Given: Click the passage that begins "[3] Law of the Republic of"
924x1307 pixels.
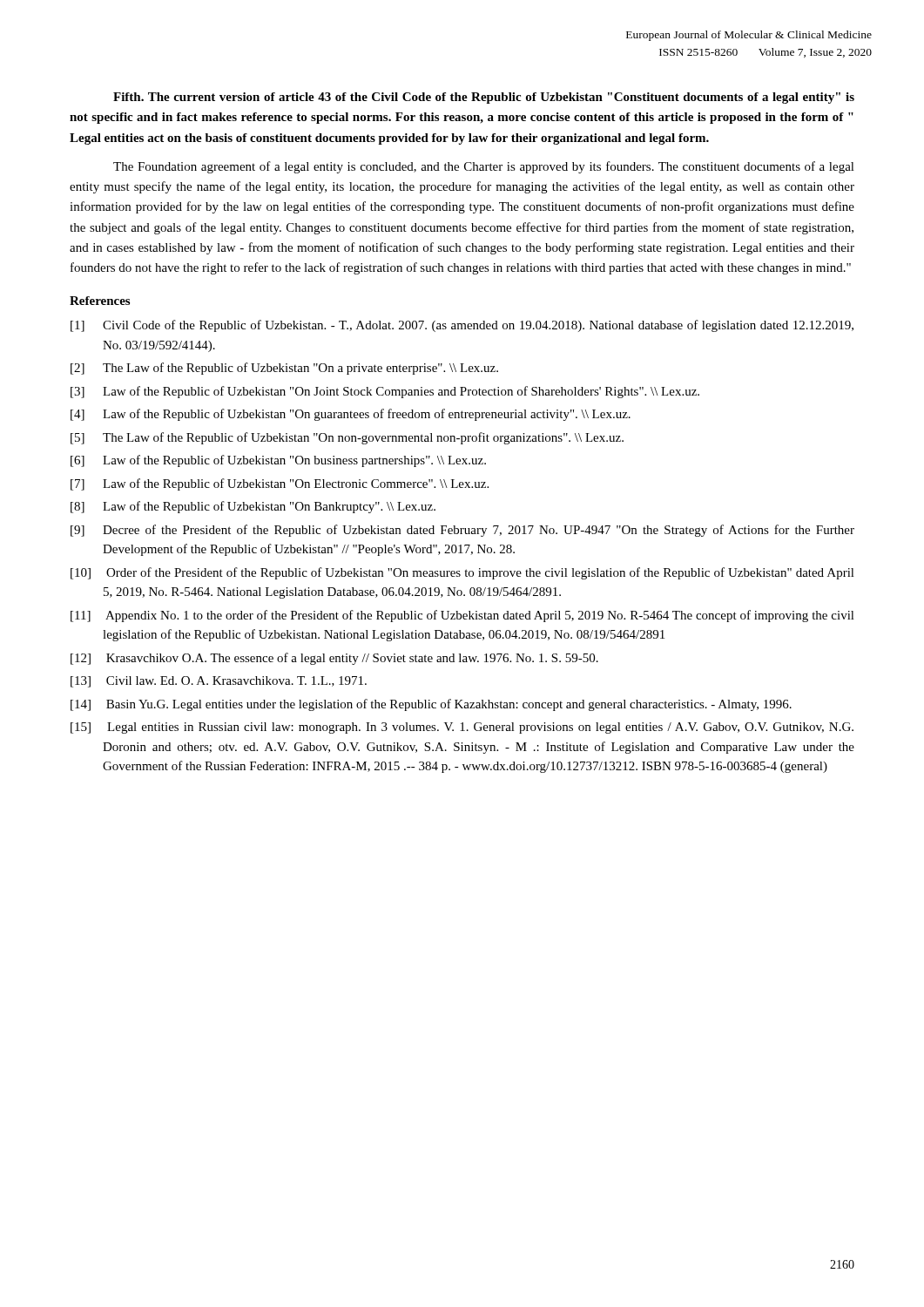Looking at the screenshot, I should [x=462, y=391].
